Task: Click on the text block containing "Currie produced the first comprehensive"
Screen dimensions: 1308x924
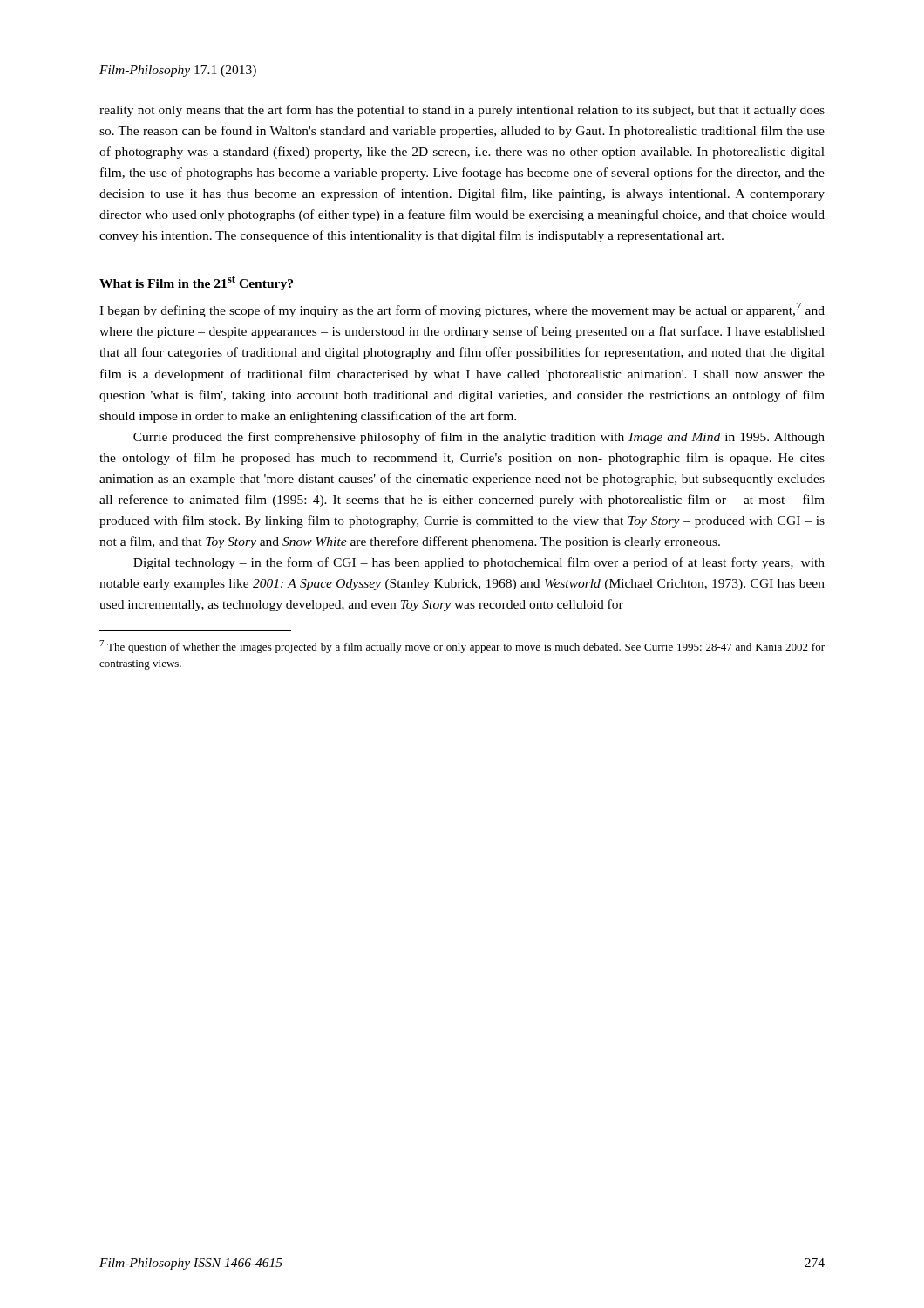Action: coord(462,488)
